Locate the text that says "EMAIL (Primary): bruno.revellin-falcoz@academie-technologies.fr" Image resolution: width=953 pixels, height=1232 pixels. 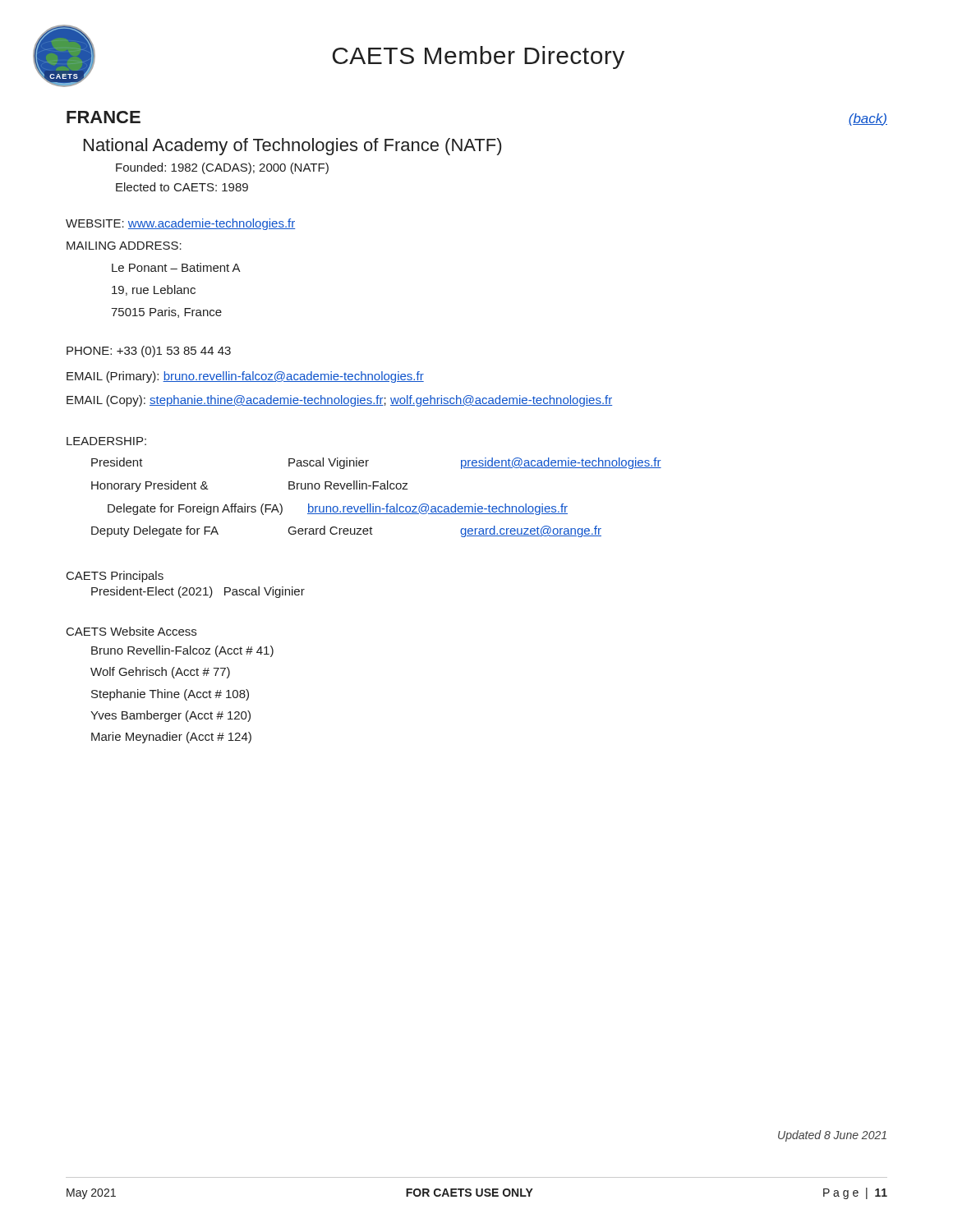[x=245, y=376]
